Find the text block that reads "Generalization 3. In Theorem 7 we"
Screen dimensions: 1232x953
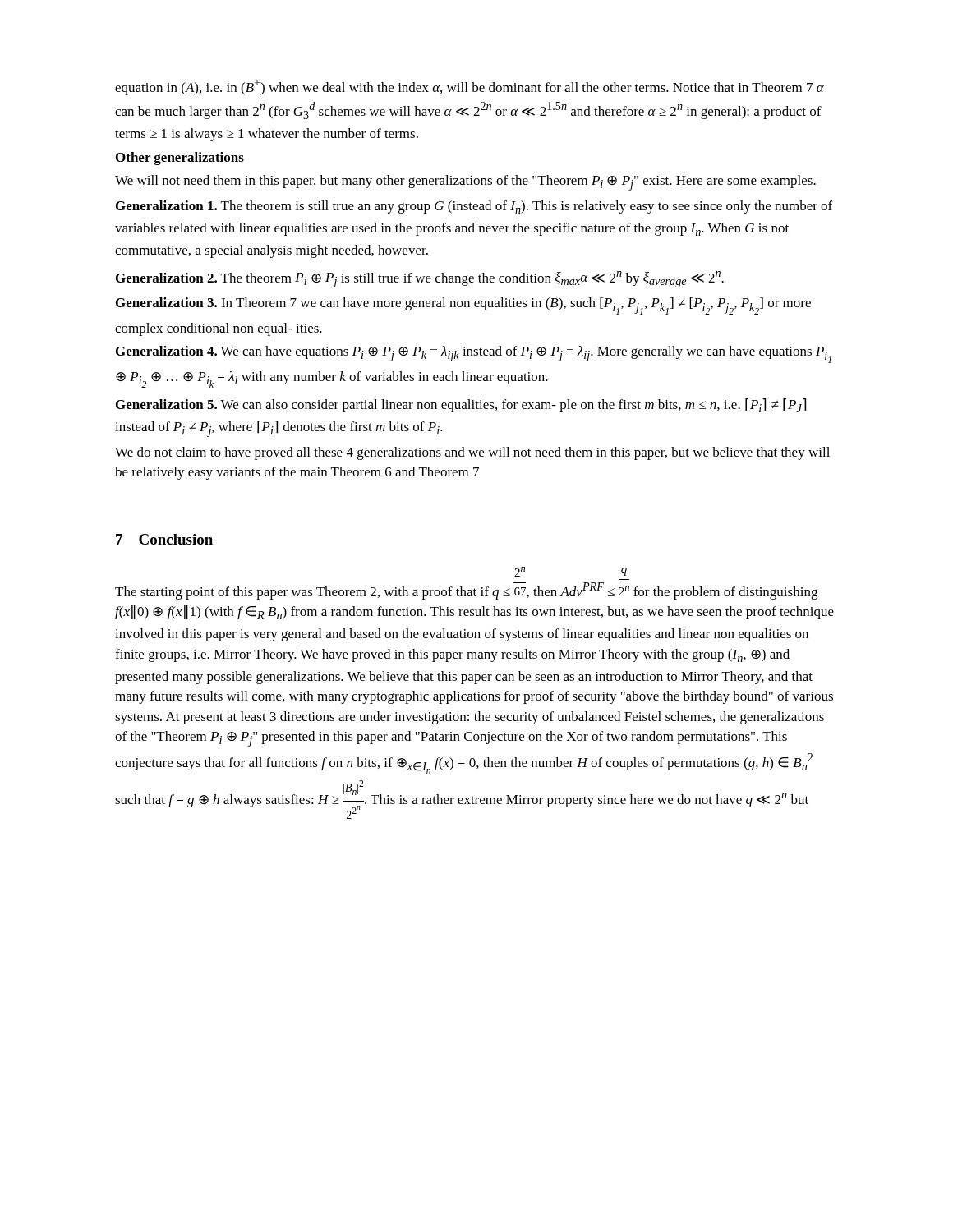(x=463, y=315)
